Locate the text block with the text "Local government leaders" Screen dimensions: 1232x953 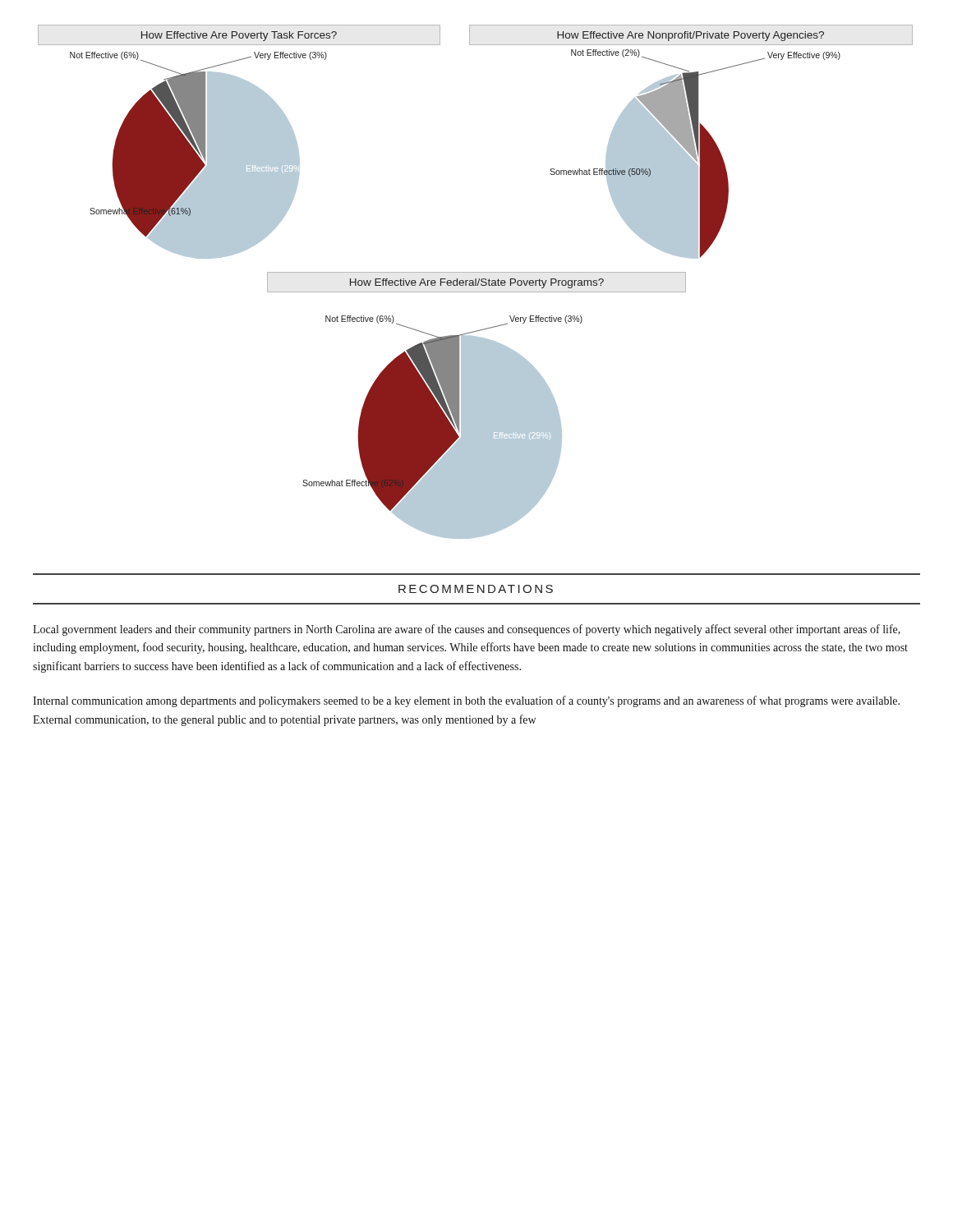point(476,649)
